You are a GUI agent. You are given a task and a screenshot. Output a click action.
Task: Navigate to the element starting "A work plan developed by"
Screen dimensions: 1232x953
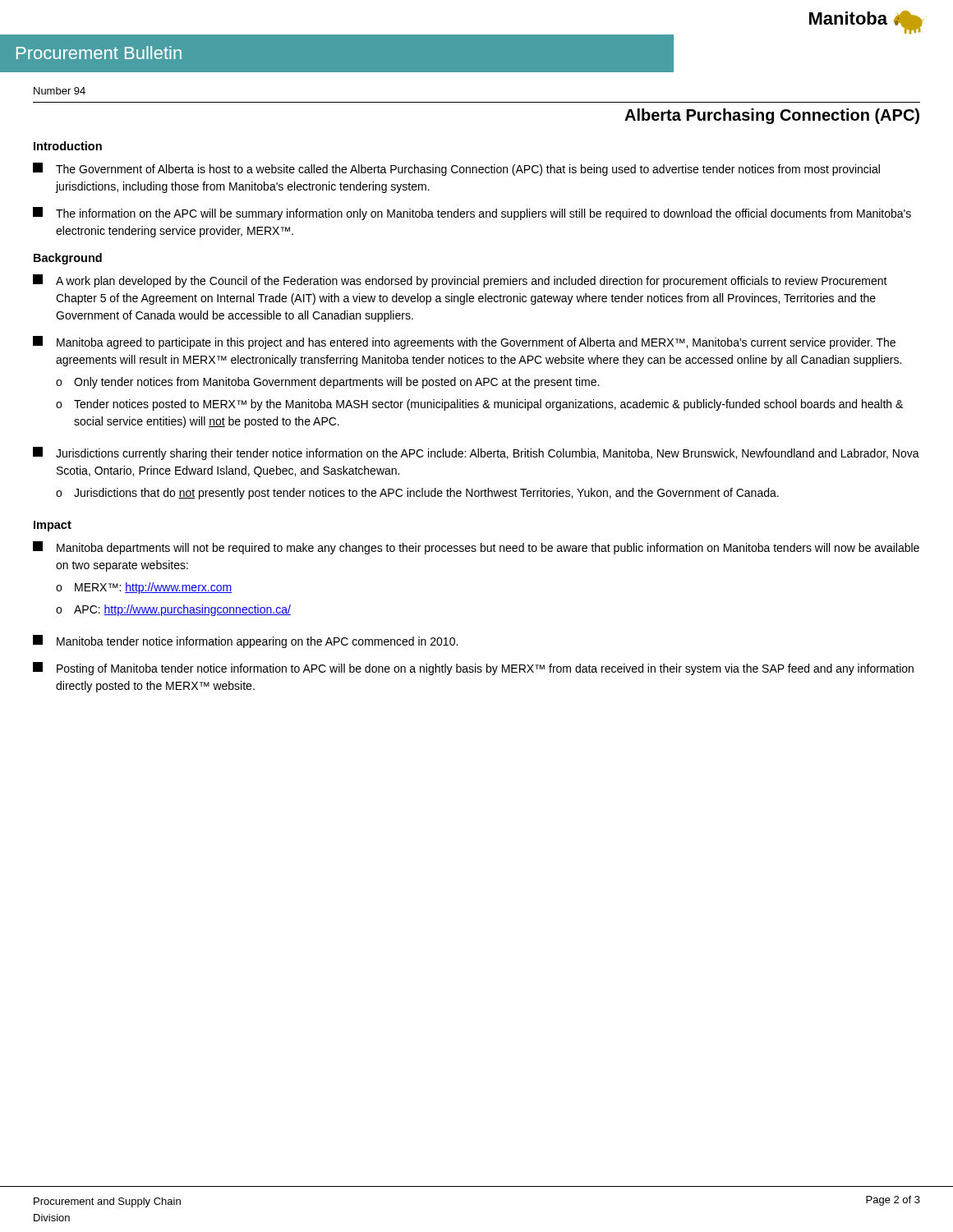(x=476, y=299)
